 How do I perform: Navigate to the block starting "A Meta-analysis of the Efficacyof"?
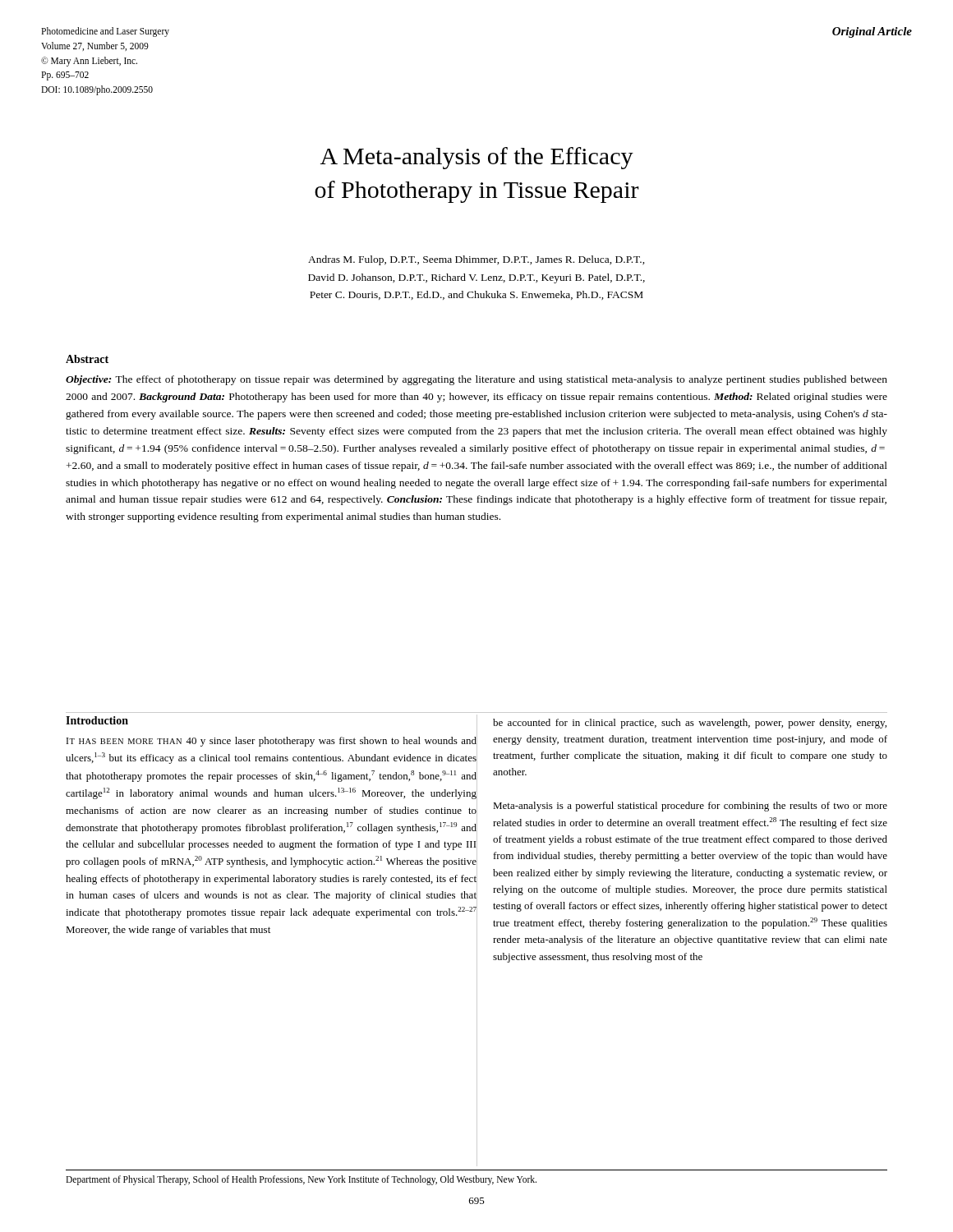pyautogui.click(x=476, y=173)
